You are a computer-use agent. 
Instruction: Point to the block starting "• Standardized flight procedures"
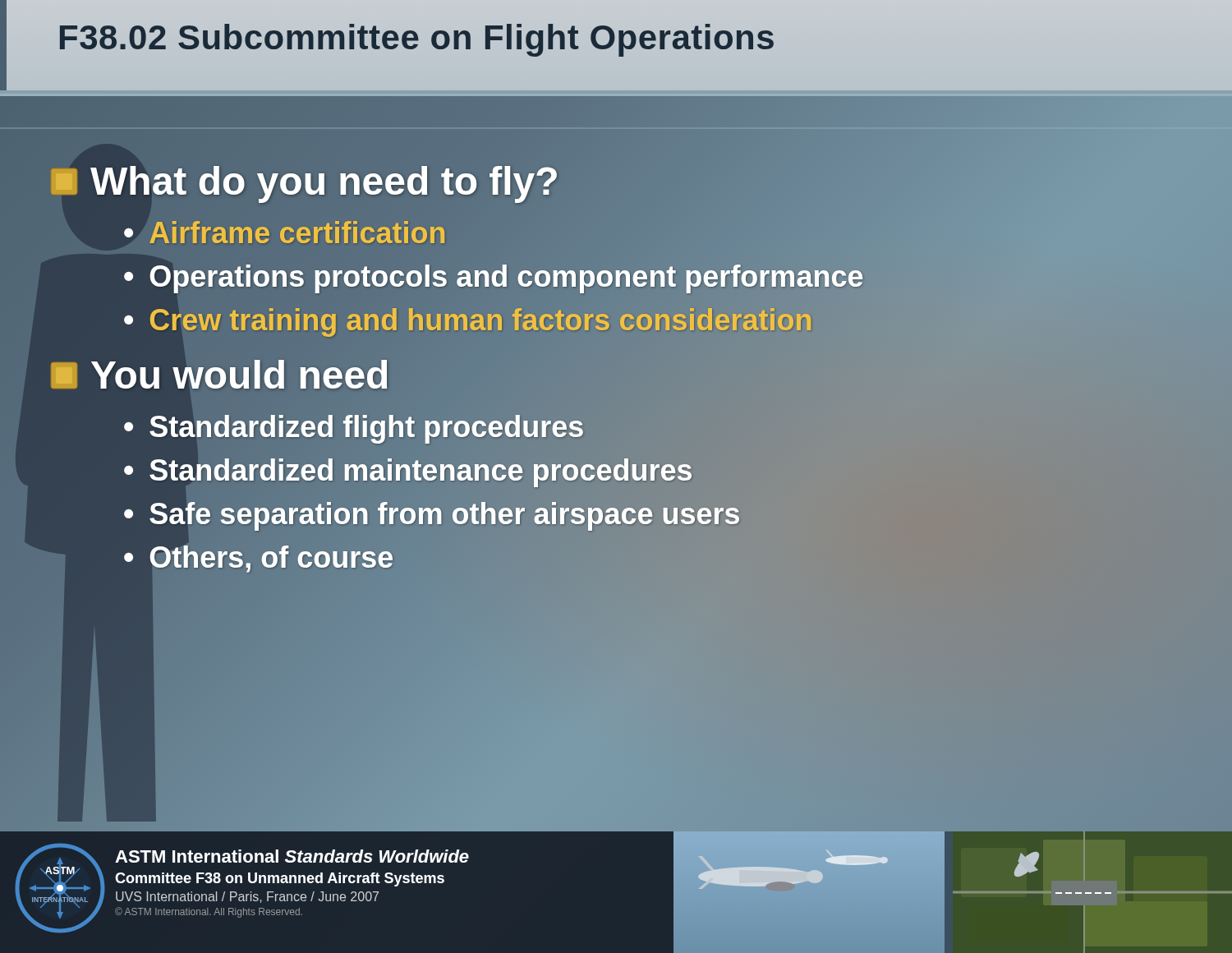pyautogui.click(x=354, y=427)
